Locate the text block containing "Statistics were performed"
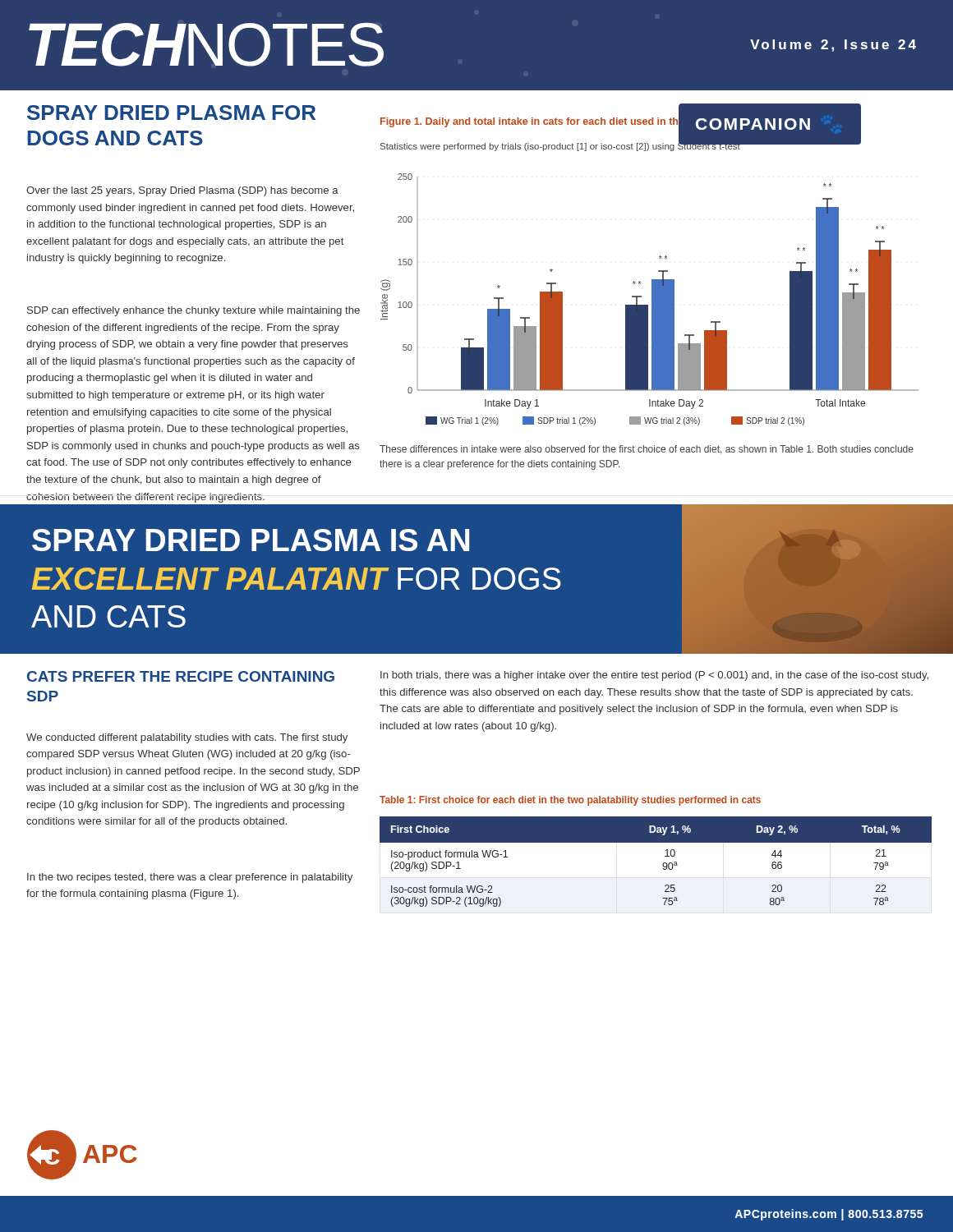953x1232 pixels. pyautogui.click(x=560, y=146)
